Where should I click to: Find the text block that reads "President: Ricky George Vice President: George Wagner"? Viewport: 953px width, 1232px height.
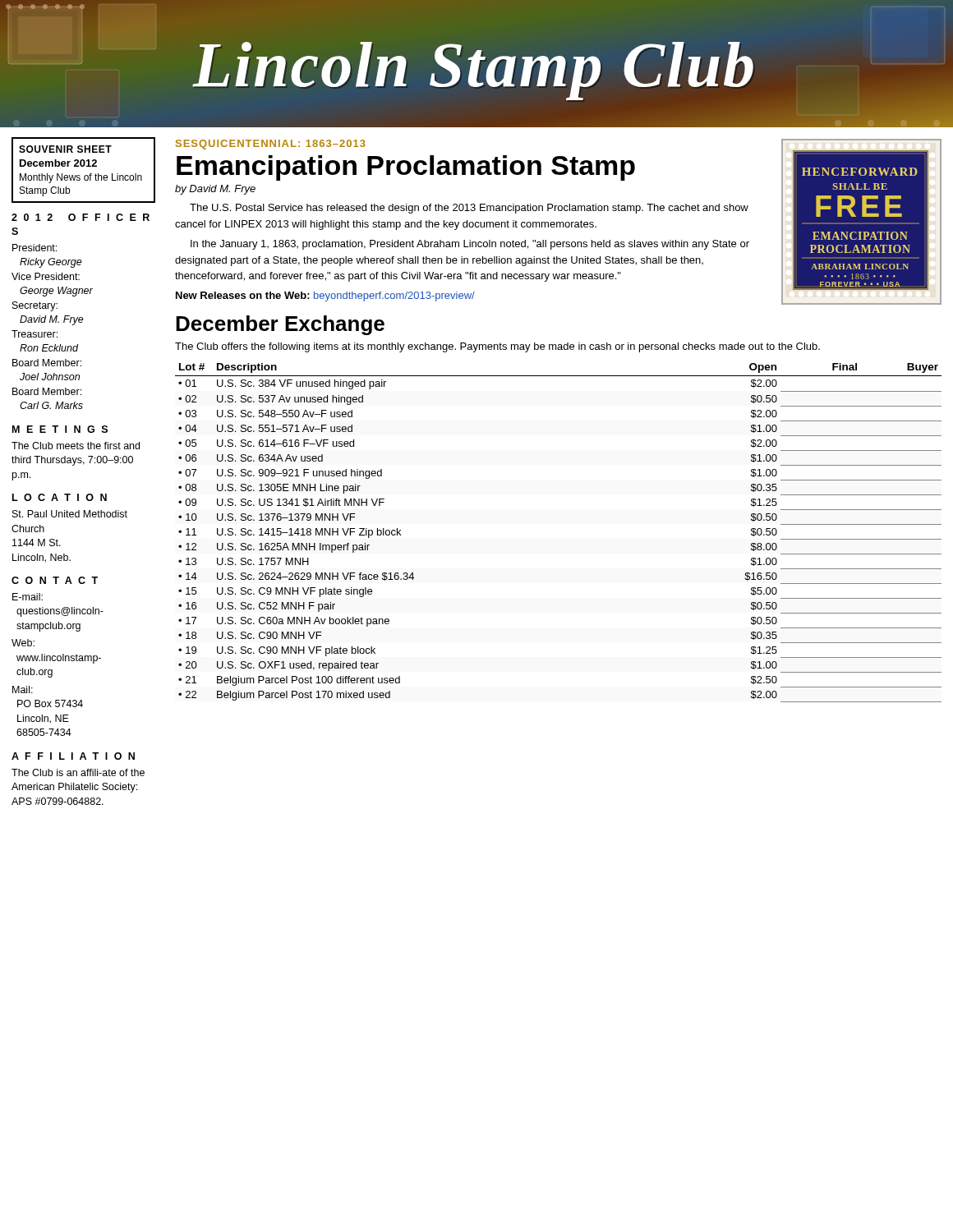coord(83,328)
